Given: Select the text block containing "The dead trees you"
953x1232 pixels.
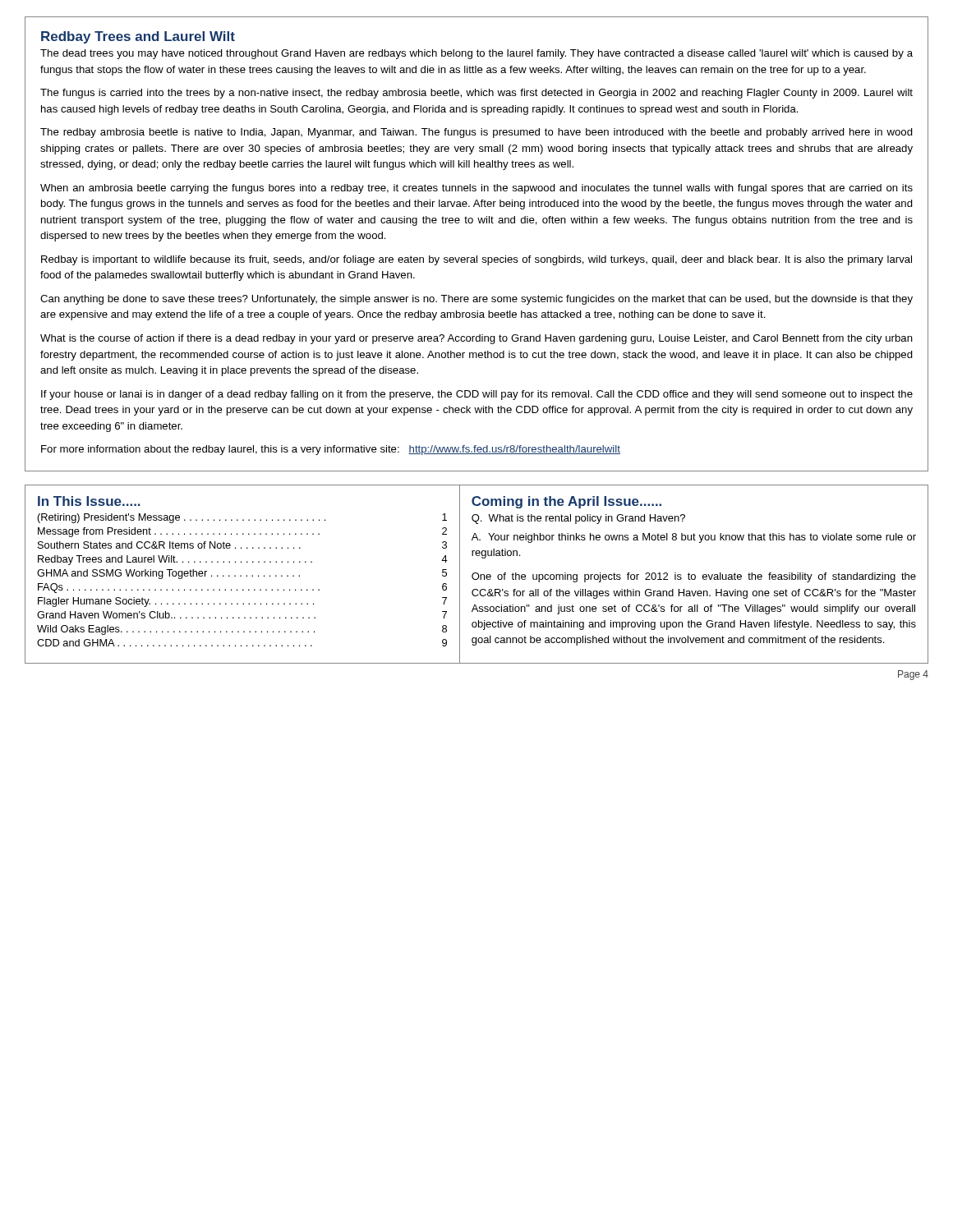Looking at the screenshot, I should pyautogui.click(x=476, y=61).
